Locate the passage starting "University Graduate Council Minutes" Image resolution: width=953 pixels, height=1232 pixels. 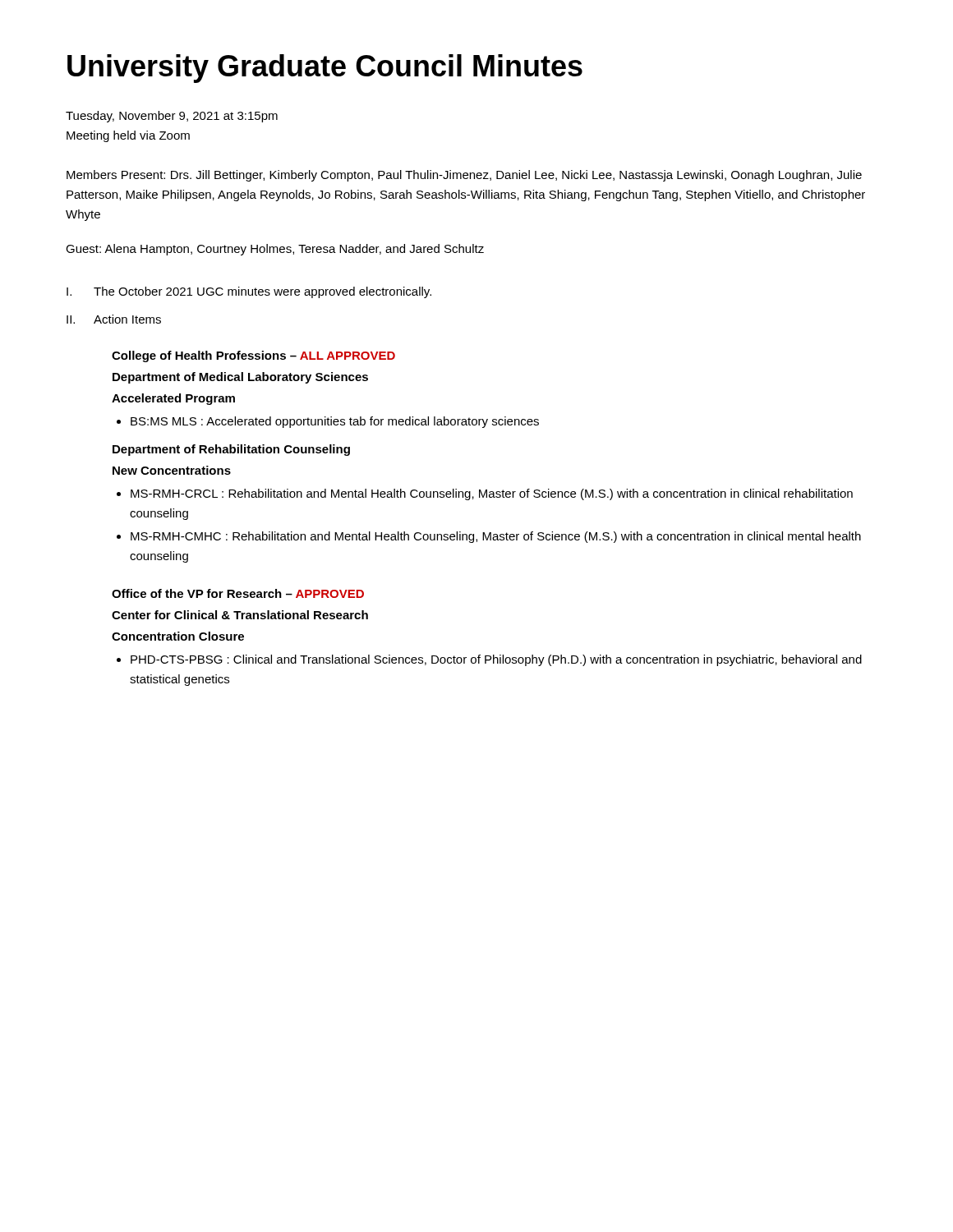click(x=325, y=66)
